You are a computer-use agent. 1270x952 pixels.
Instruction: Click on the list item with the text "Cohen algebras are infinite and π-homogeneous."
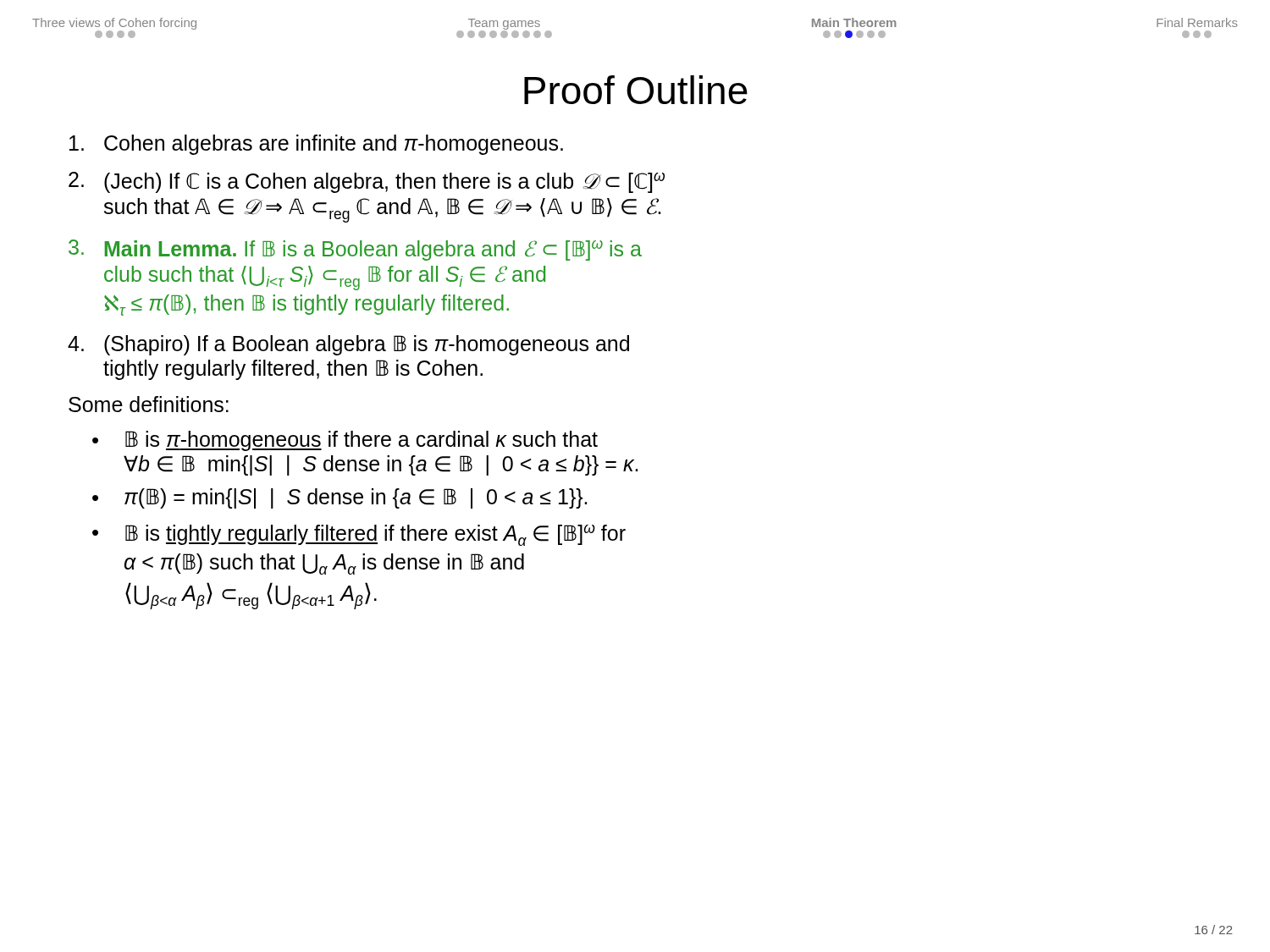[x=316, y=145]
